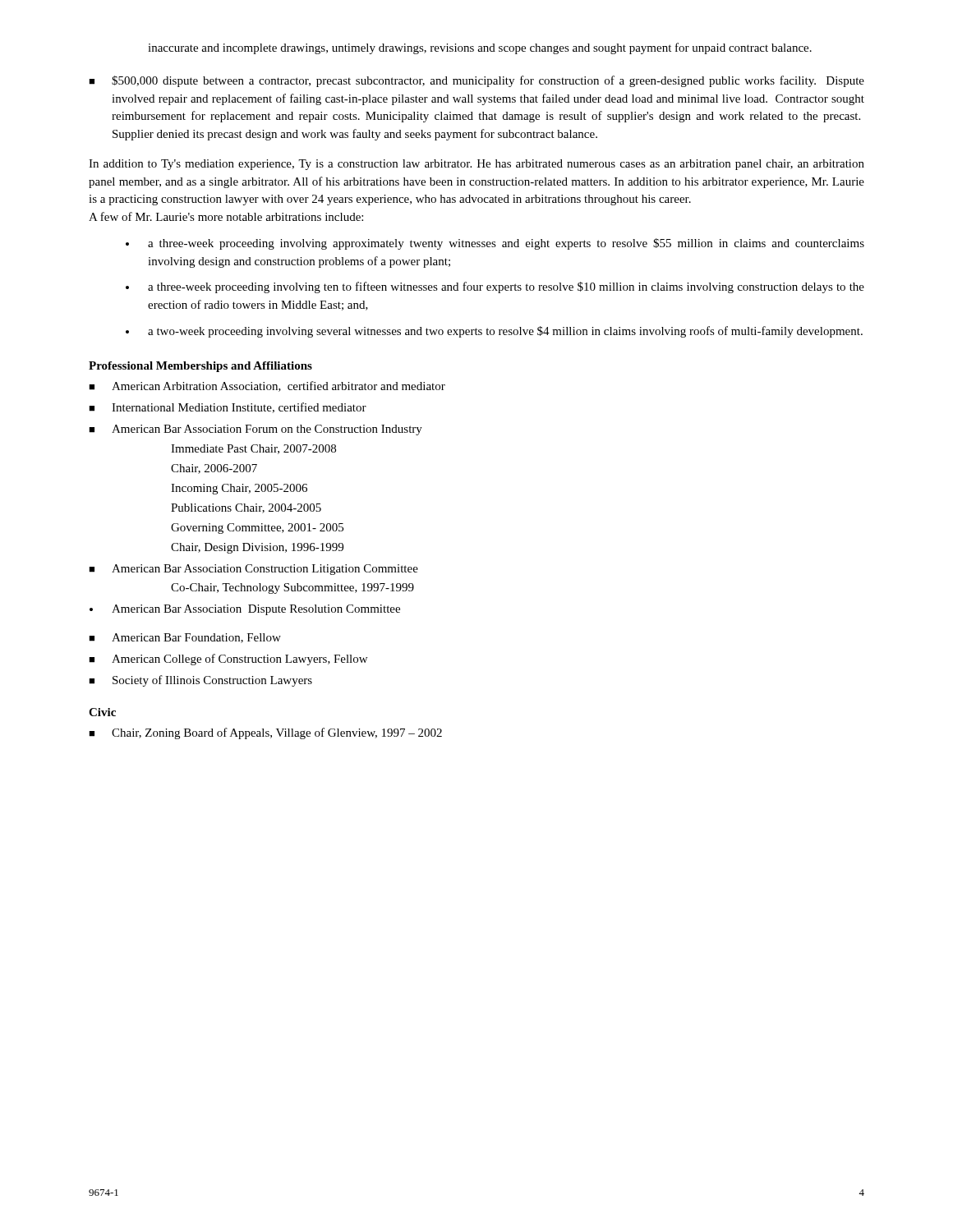Navigate to the block starting "■ American College of Construction Lawyers, Fellow"
Viewport: 953px width, 1232px height.
228,660
